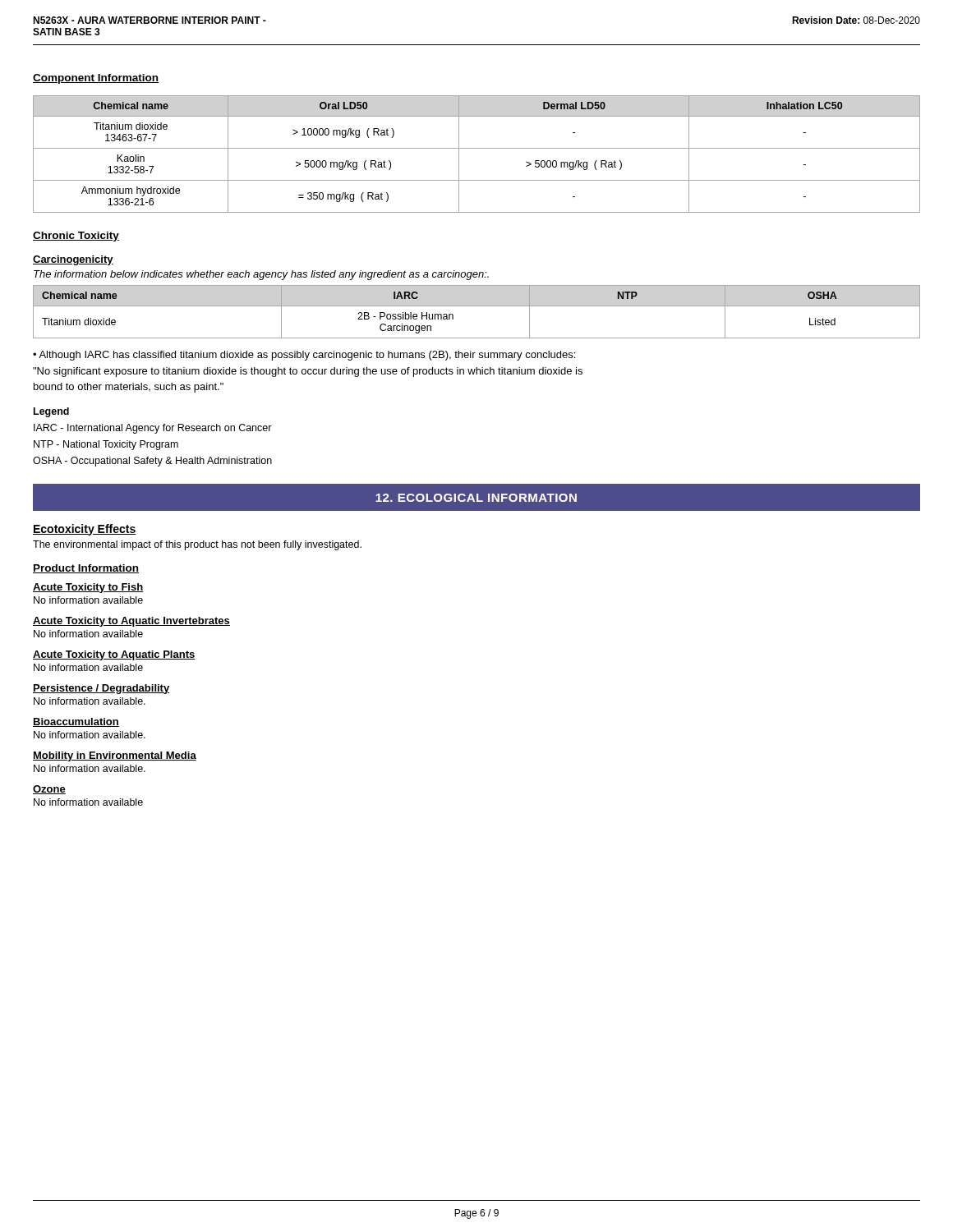Click the passage that begins "The information below indicates"
The width and height of the screenshot is (953, 1232).
pyautogui.click(x=261, y=274)
